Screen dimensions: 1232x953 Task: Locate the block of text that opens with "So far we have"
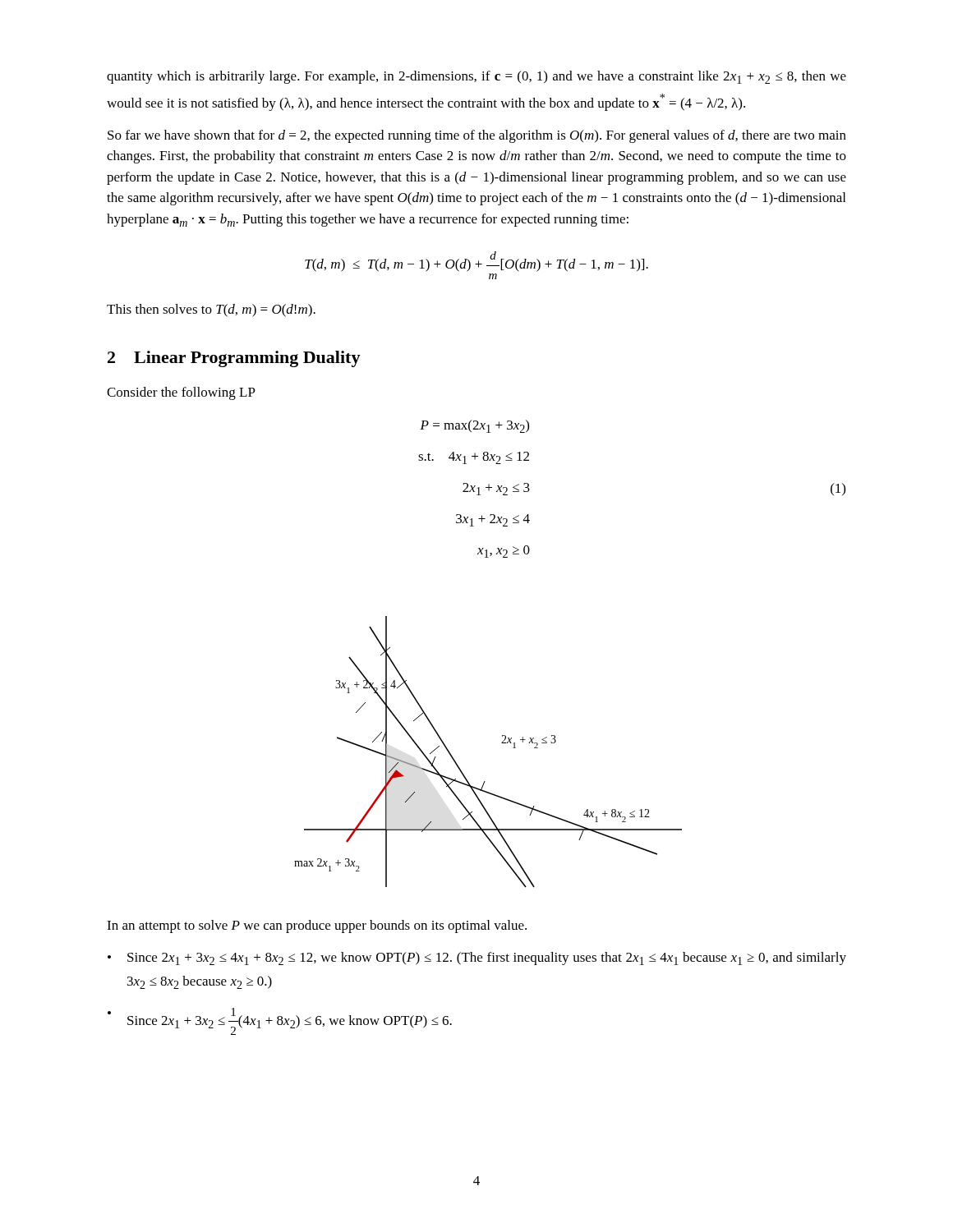(476, 178)
